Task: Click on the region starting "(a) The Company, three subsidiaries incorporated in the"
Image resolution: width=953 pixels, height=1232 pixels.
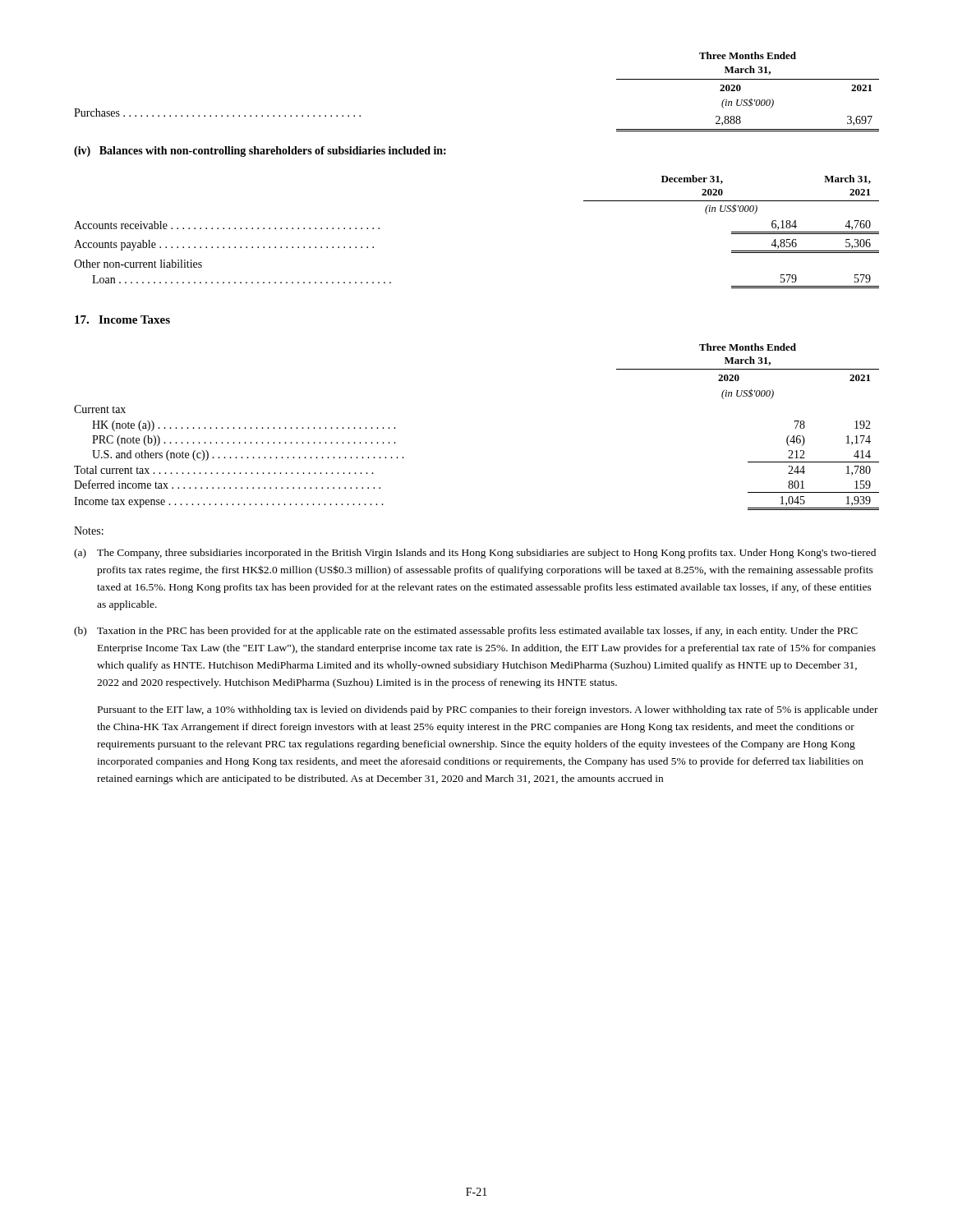Action: [x=476, y=579]
